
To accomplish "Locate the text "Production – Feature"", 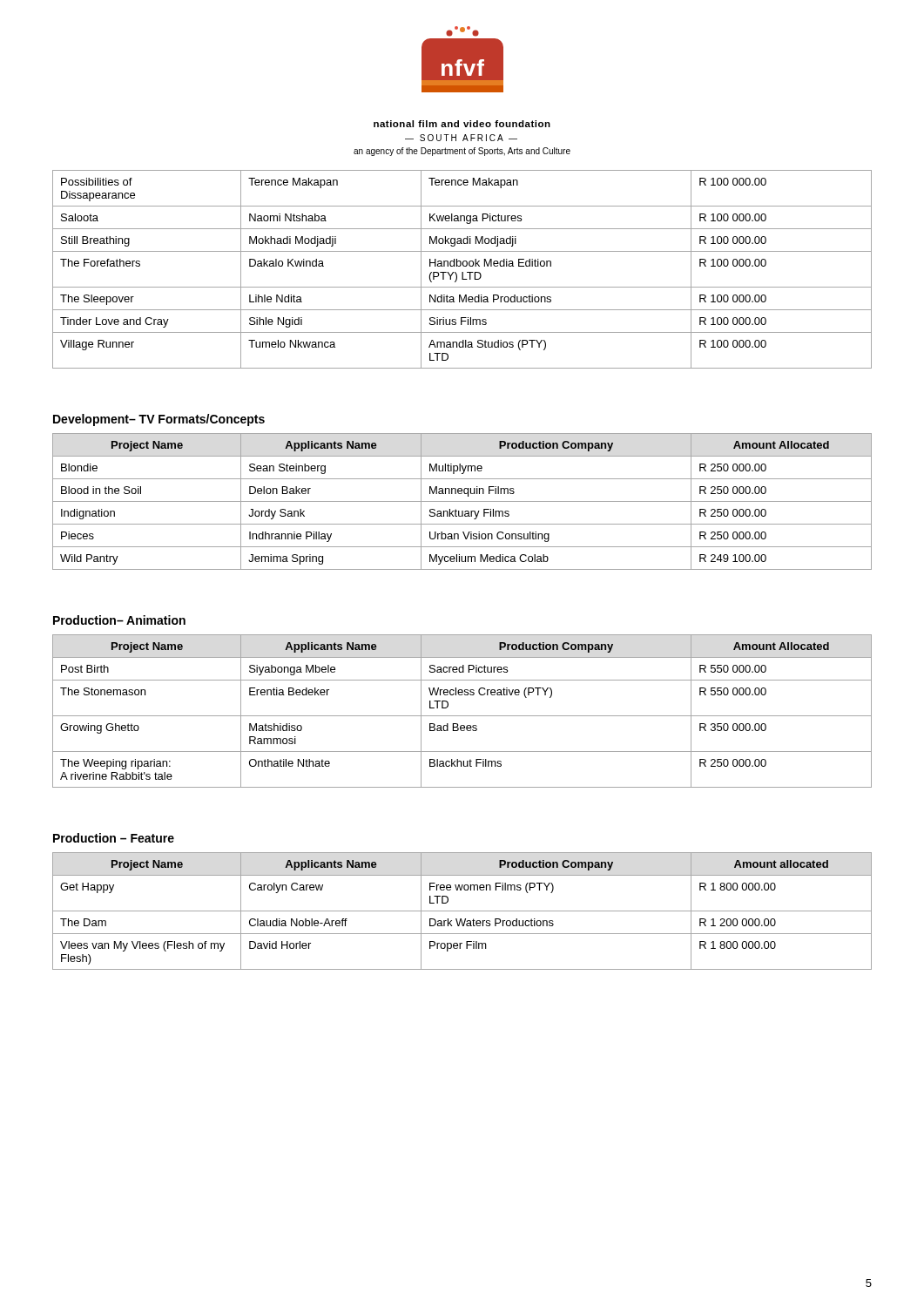I will [113, 838].
